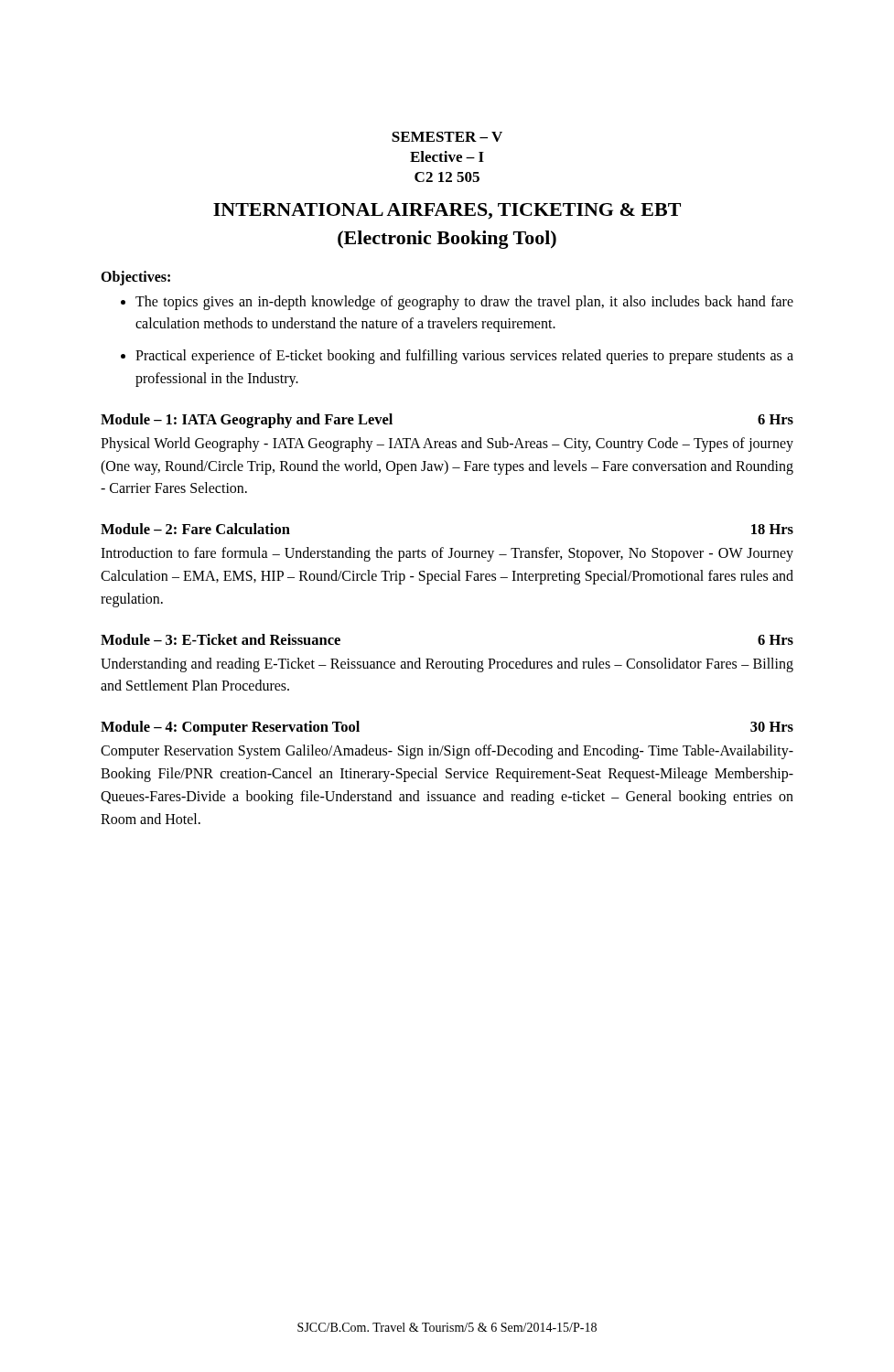Locate the text block with the text "Introduction to fare formula"

click(x=447, y=576)
